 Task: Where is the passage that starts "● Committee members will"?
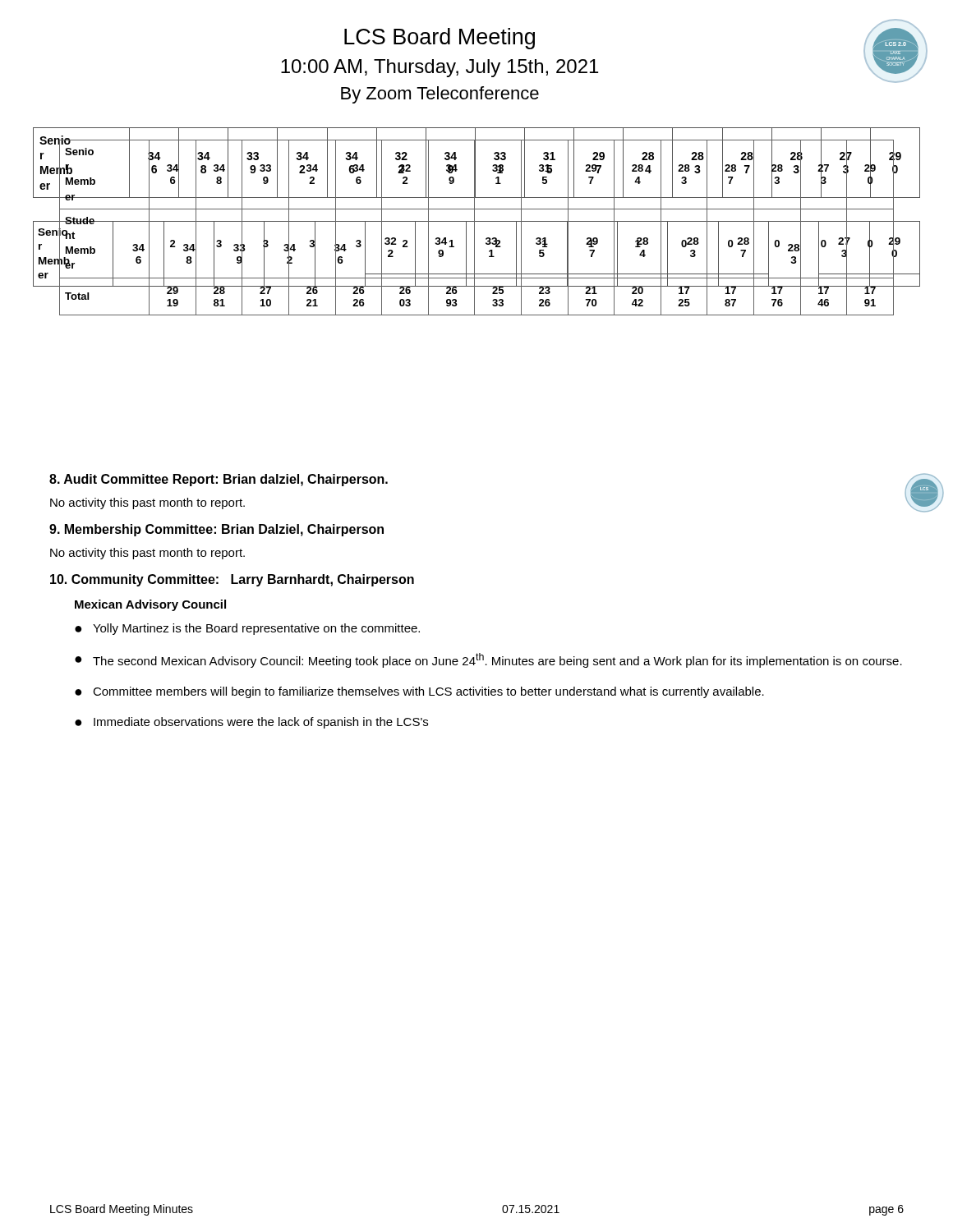pos(419,692)
